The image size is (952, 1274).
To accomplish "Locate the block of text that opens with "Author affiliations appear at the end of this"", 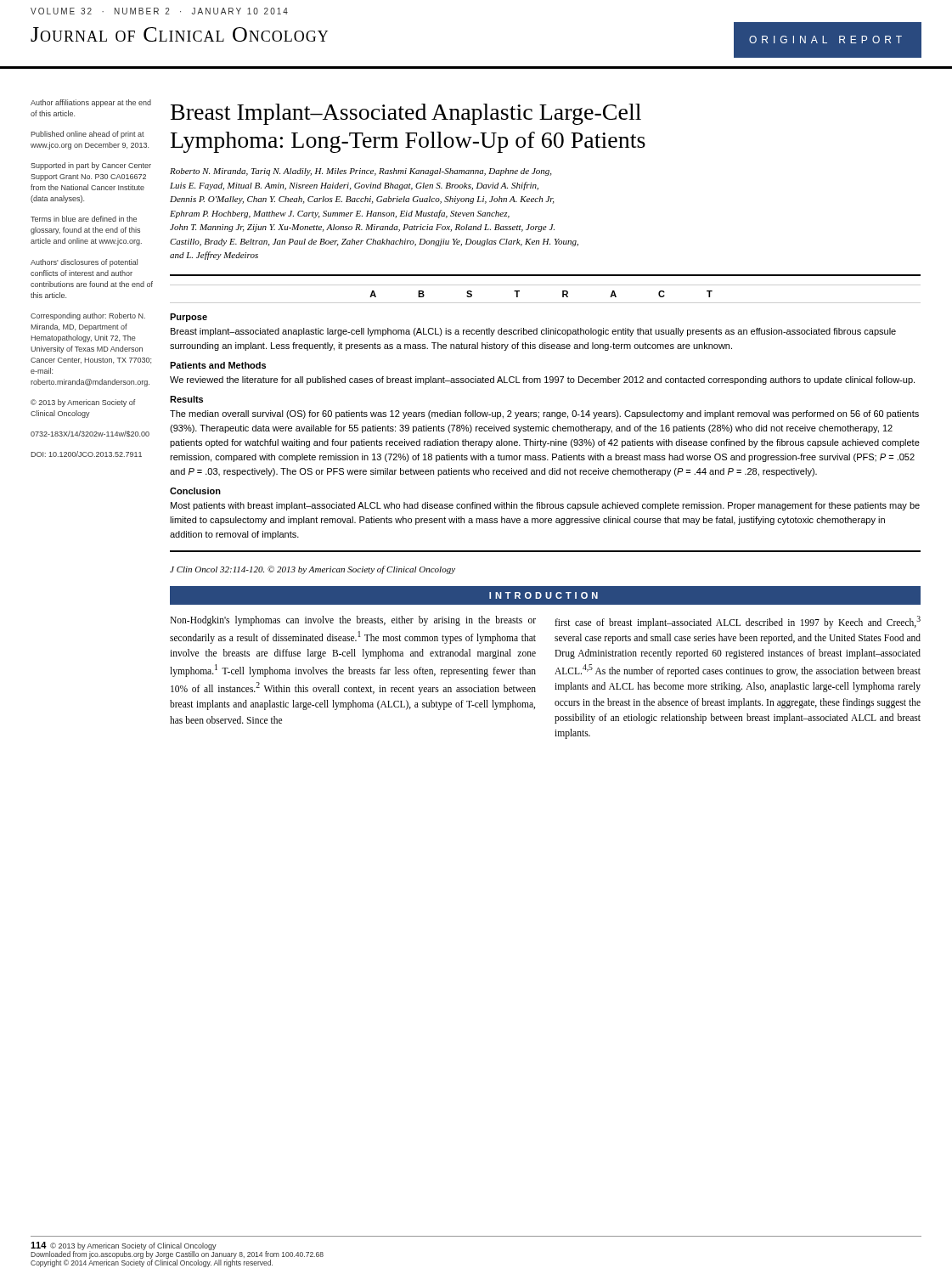I will click(91, 108).
